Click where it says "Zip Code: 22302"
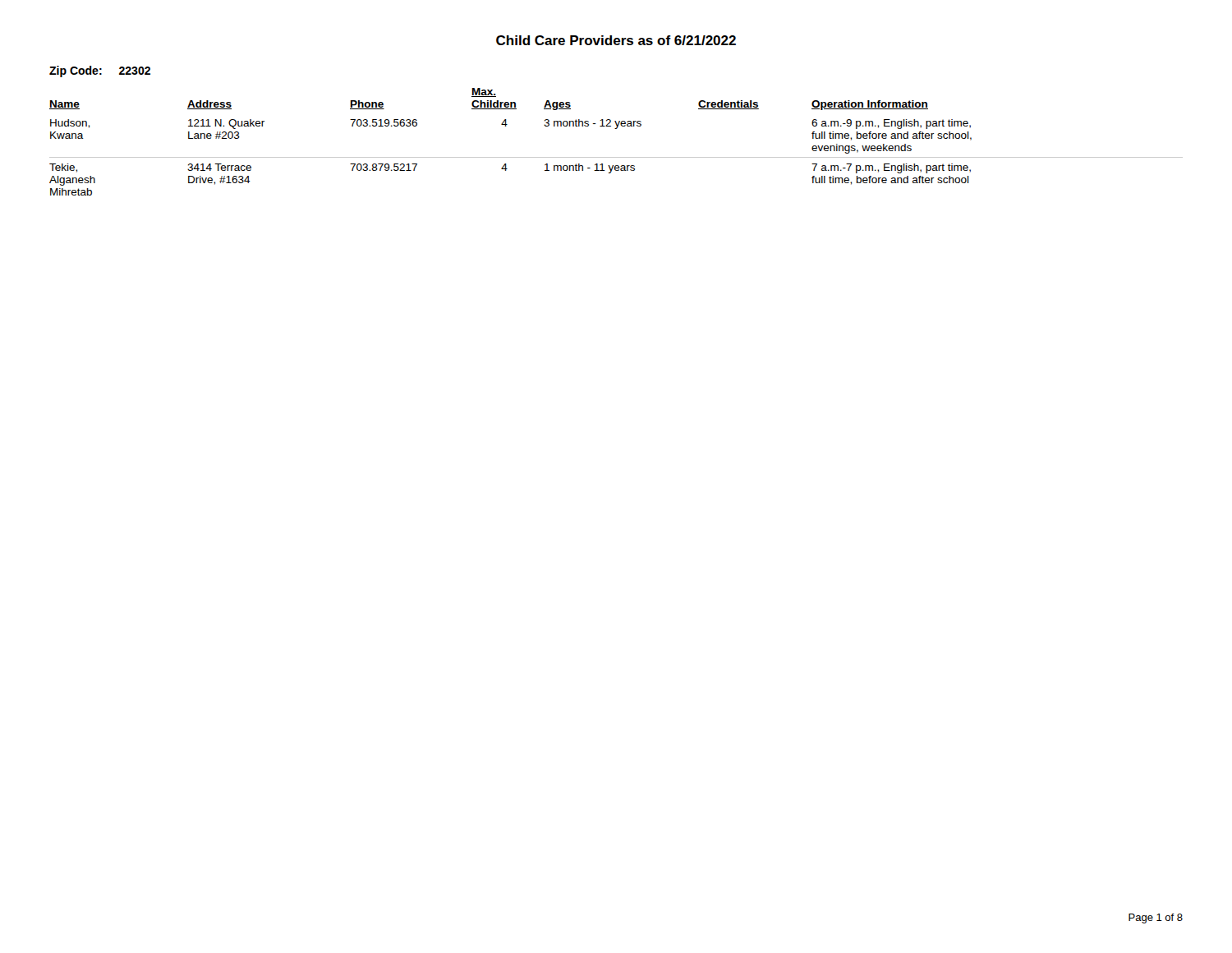 pos(100,71)
